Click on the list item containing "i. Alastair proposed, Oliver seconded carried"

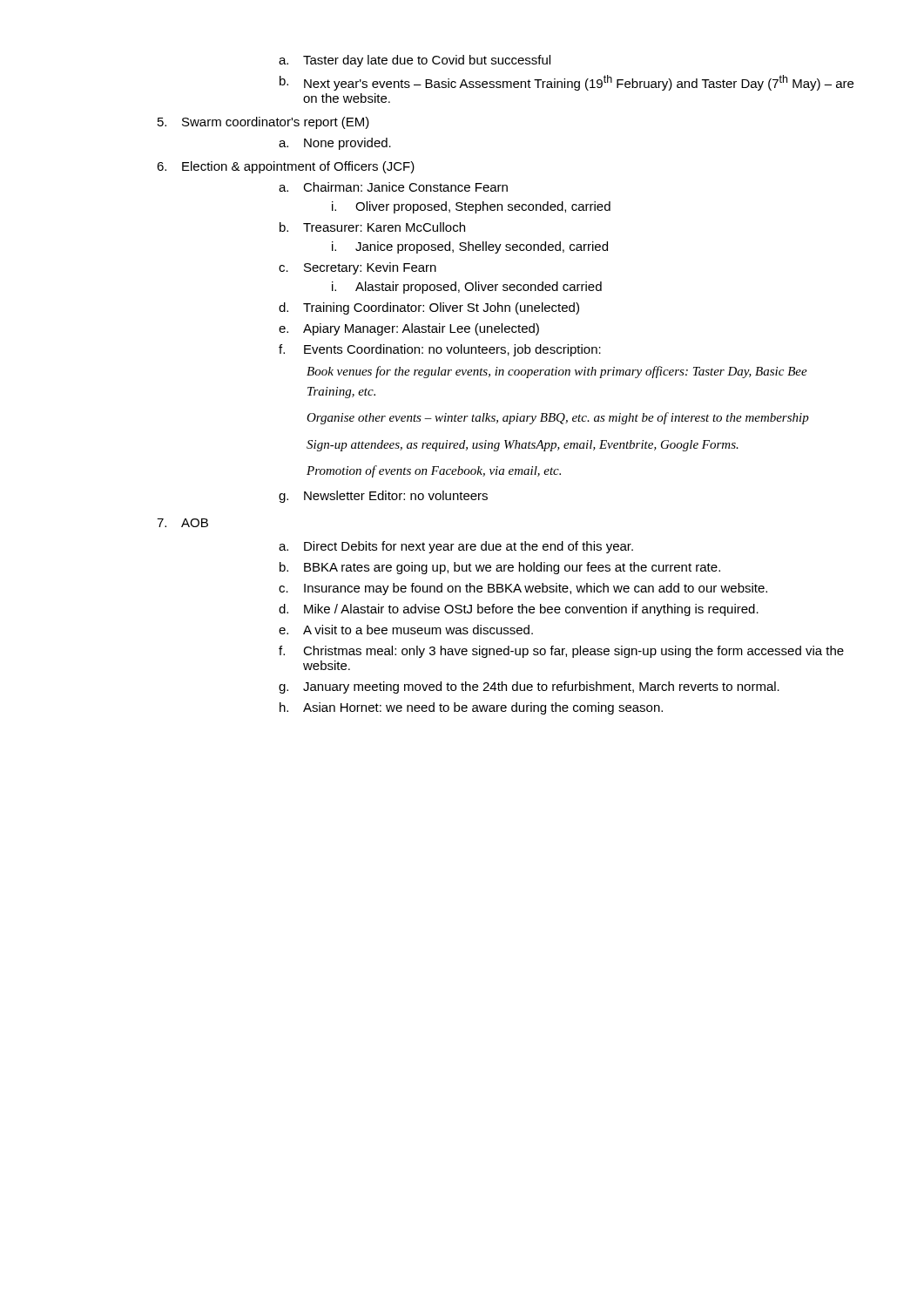[467, 286]
